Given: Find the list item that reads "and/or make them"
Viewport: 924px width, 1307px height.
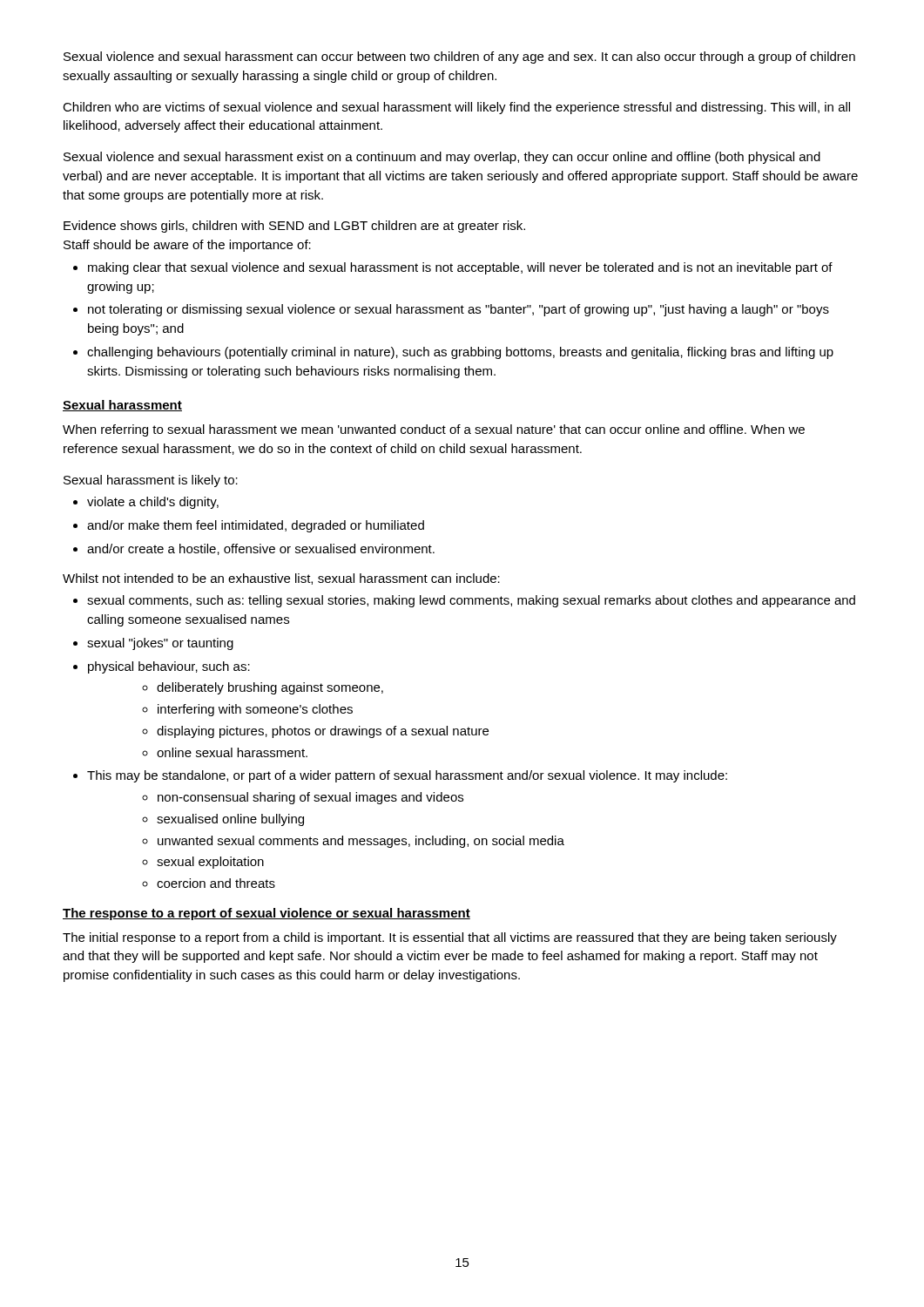Looking at the screenshot, I should point(256,525).
